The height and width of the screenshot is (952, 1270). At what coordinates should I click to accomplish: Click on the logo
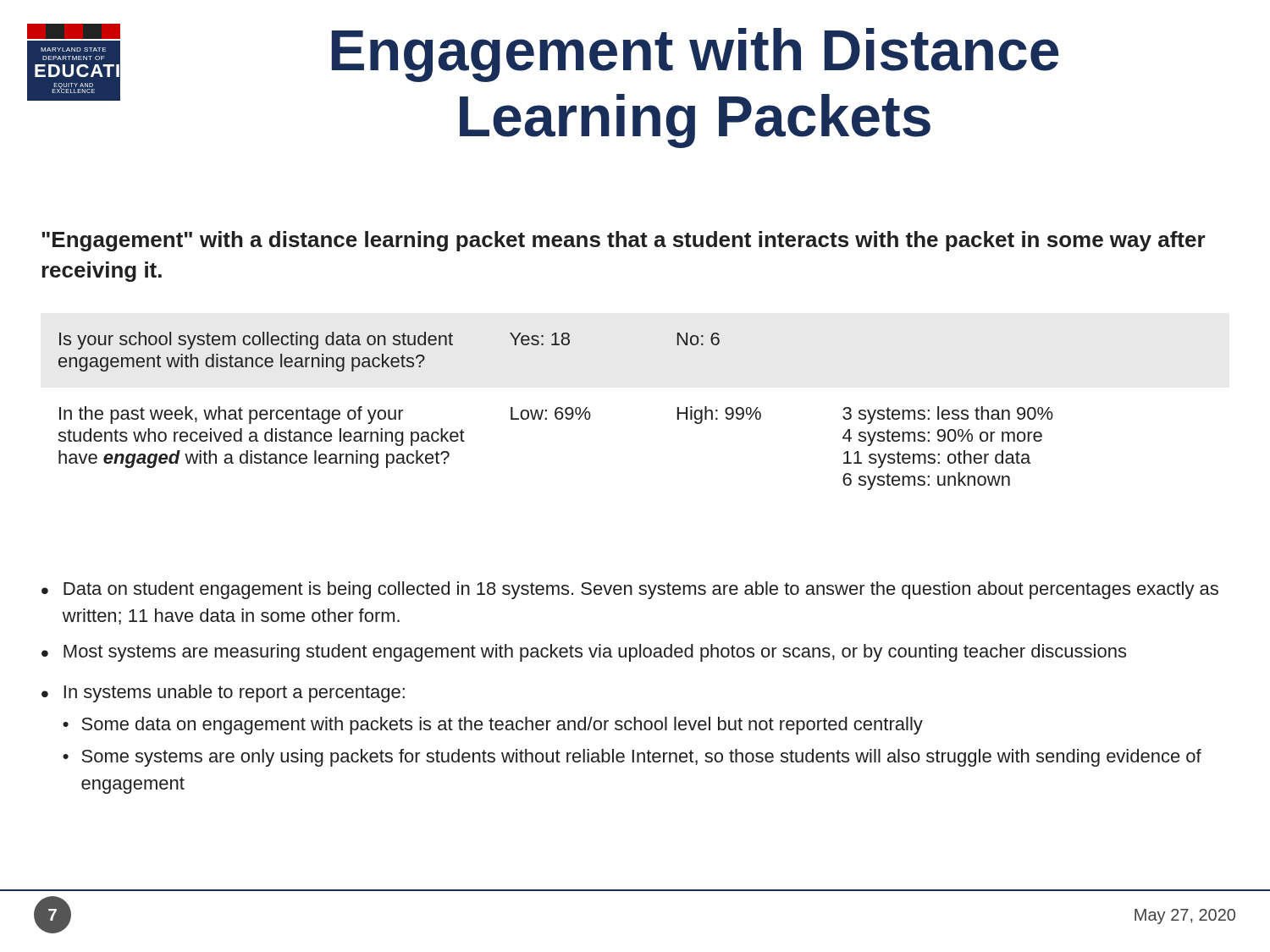pos(82,62)
